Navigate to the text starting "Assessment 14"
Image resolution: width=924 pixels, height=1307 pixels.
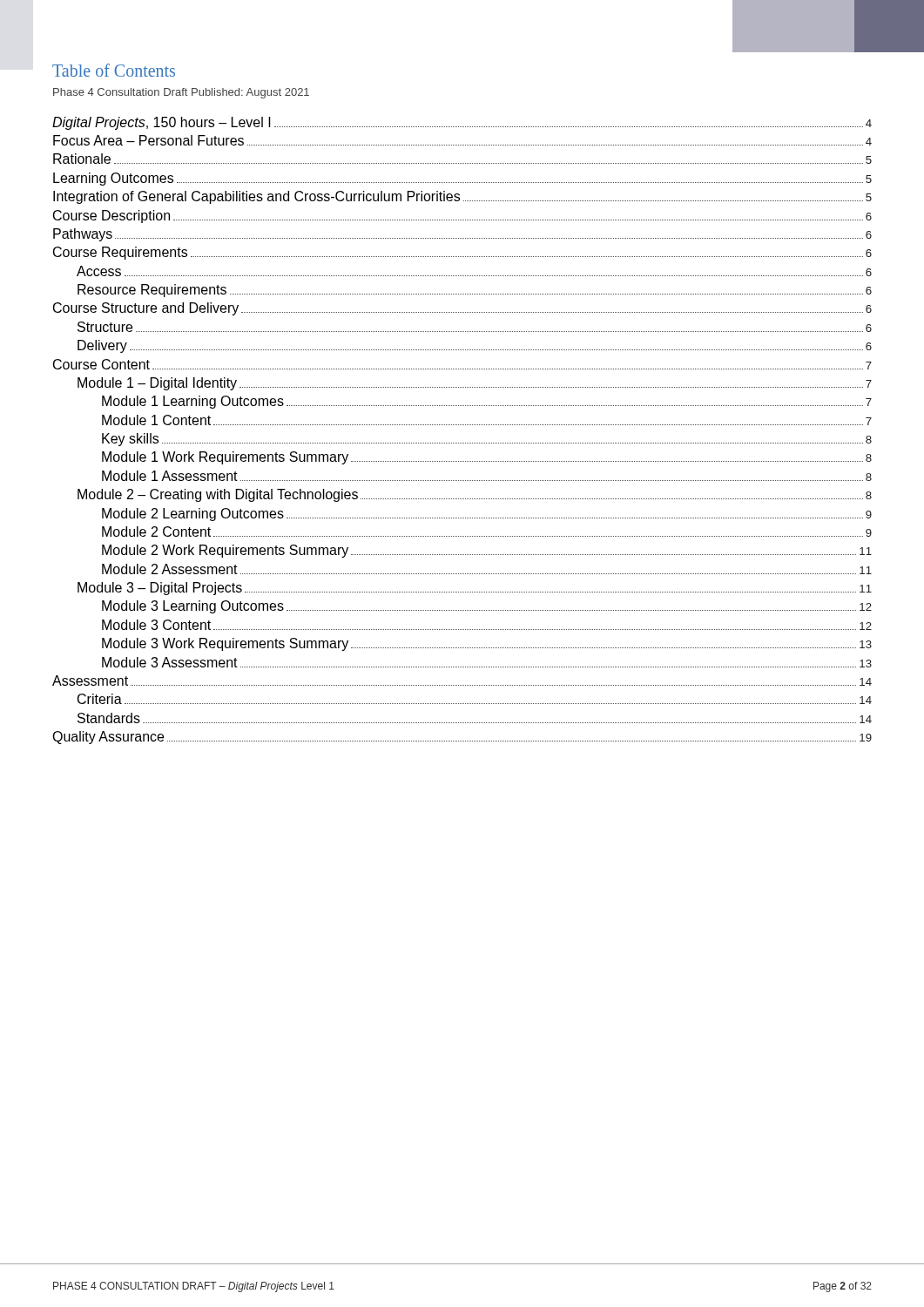coord(462,681)
